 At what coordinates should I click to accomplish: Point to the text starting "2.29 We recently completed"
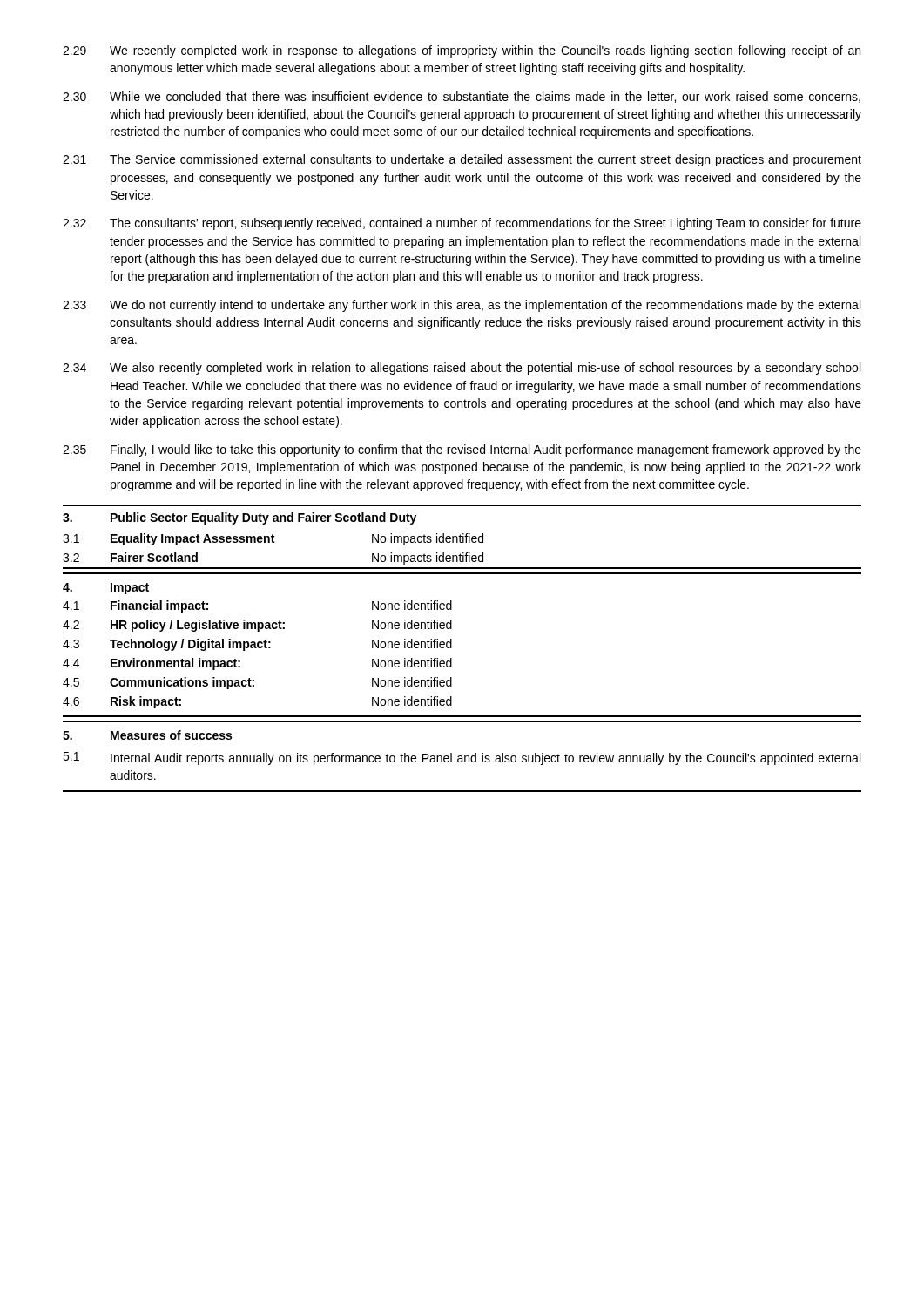tap(462, 60)
